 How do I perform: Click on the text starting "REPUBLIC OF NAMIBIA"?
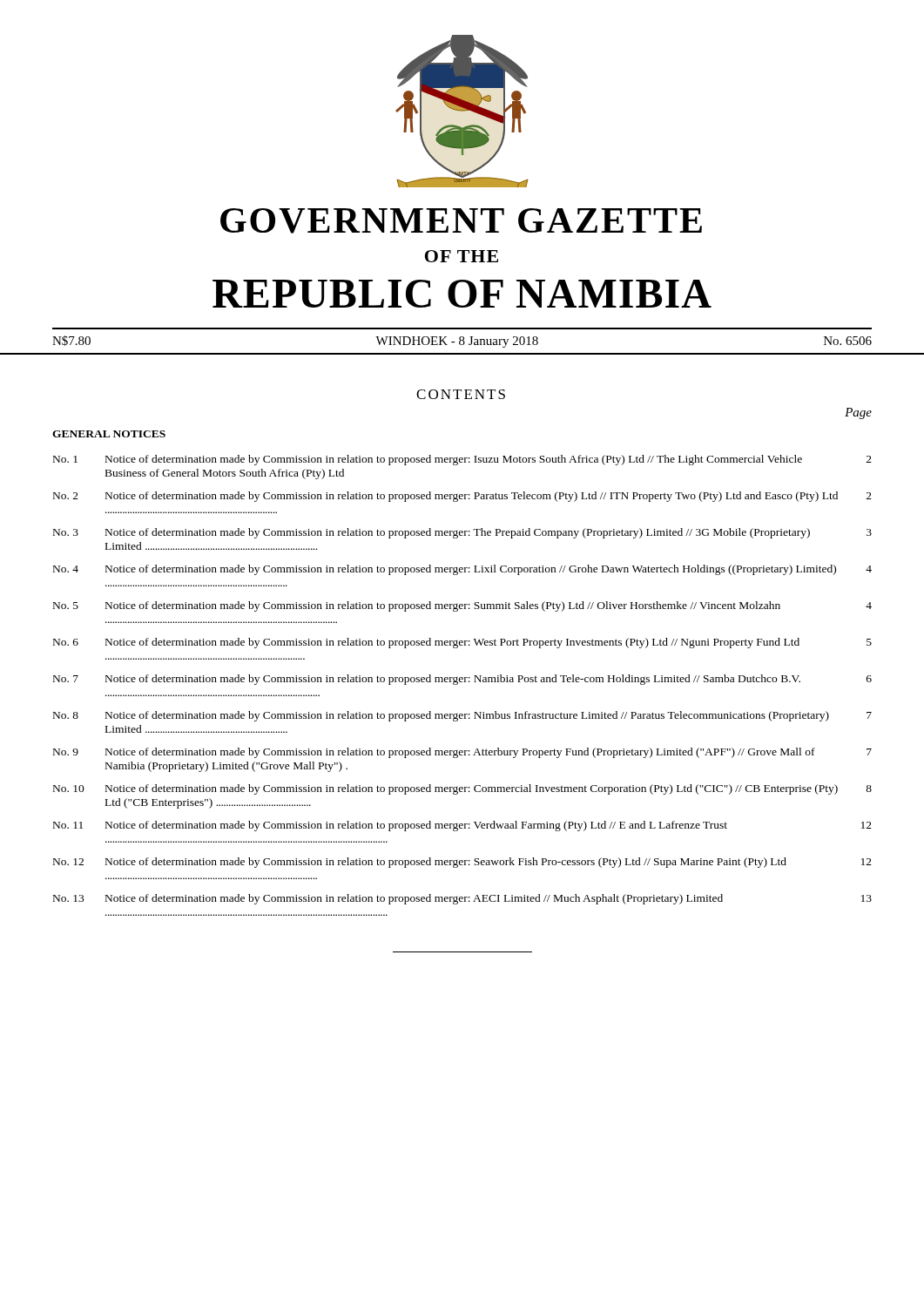(462, 293)
